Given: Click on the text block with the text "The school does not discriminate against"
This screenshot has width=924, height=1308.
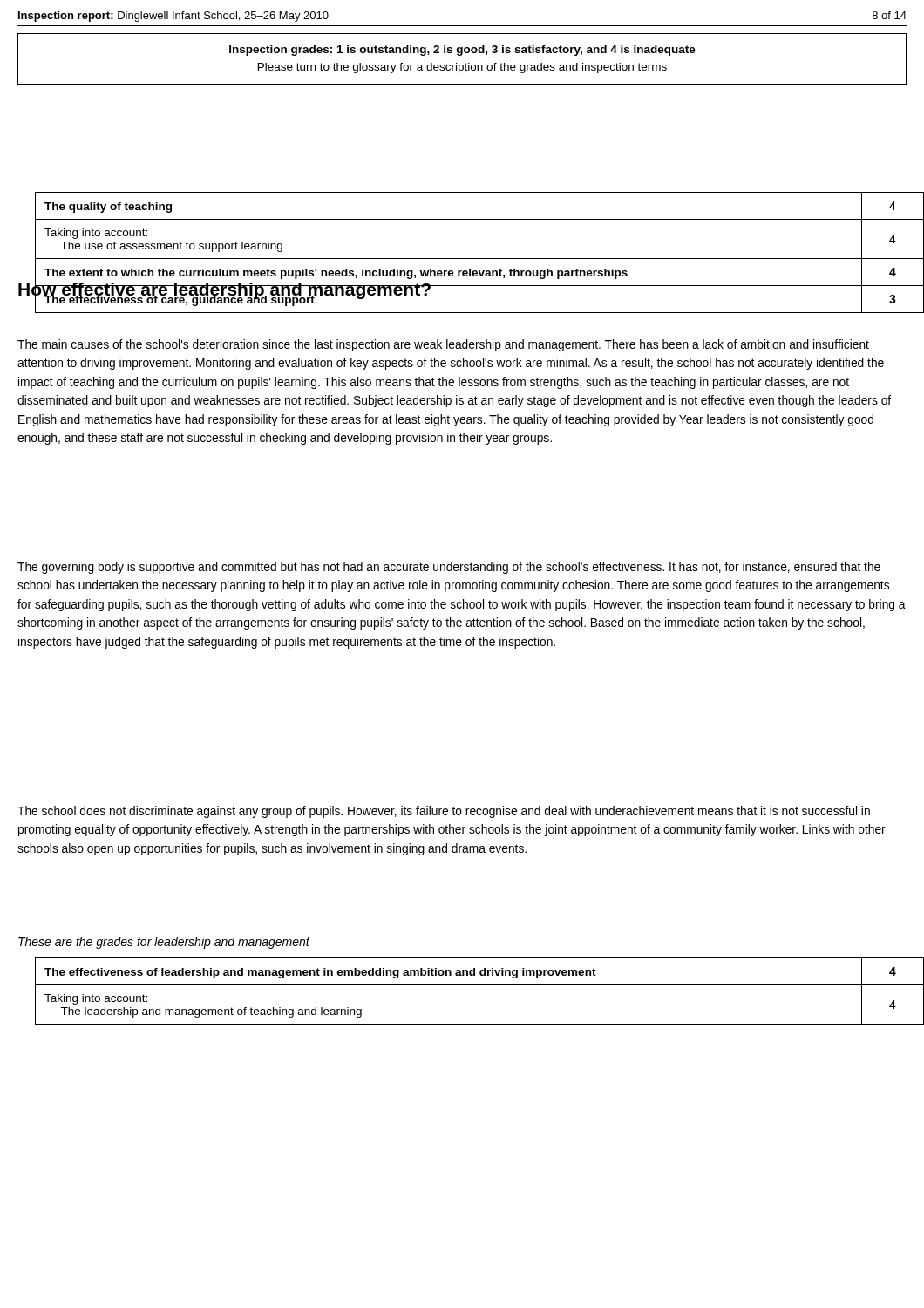Looking at the screenshot, I should (451, 830).
